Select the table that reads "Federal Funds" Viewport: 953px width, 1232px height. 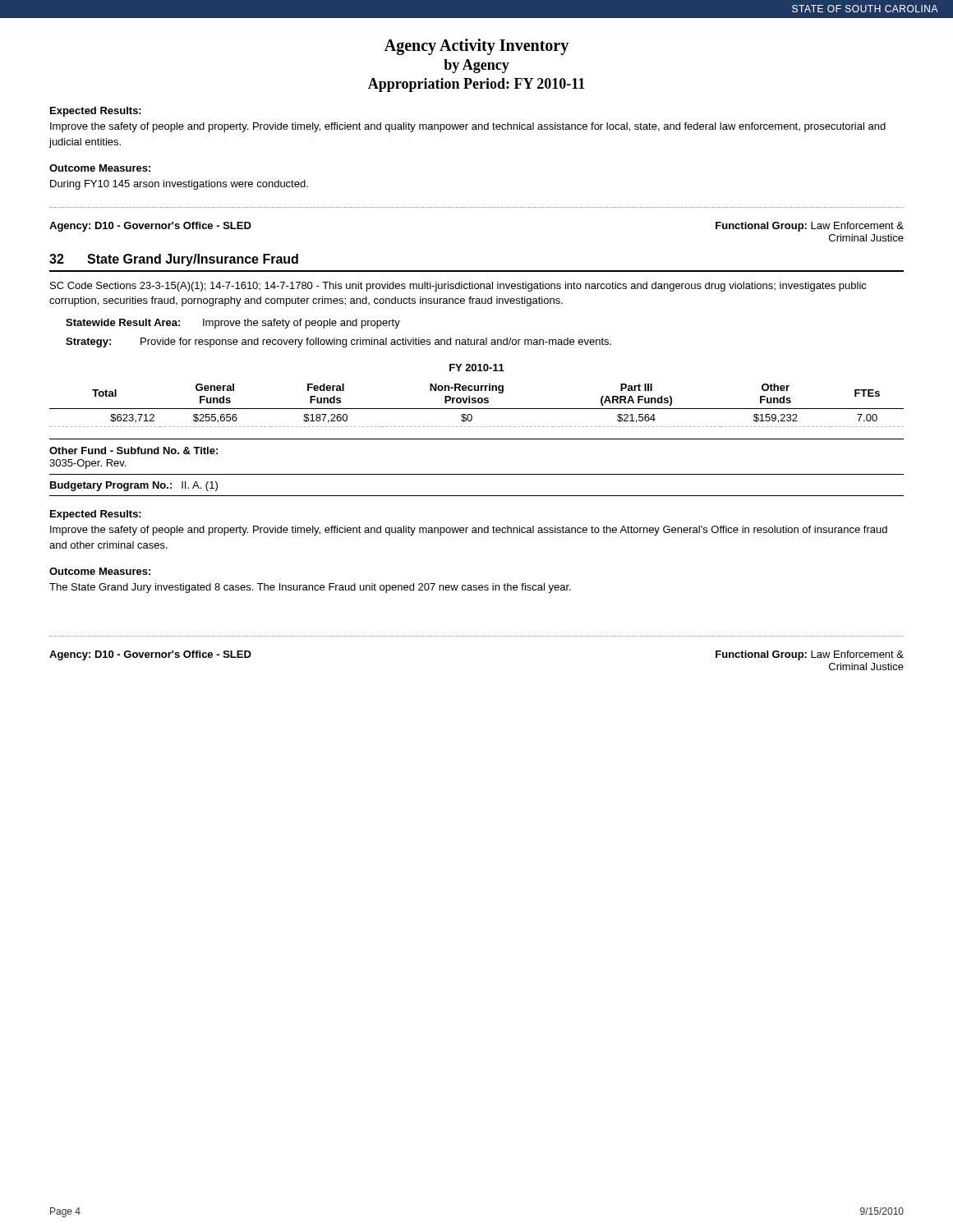(x=476, y=403)
